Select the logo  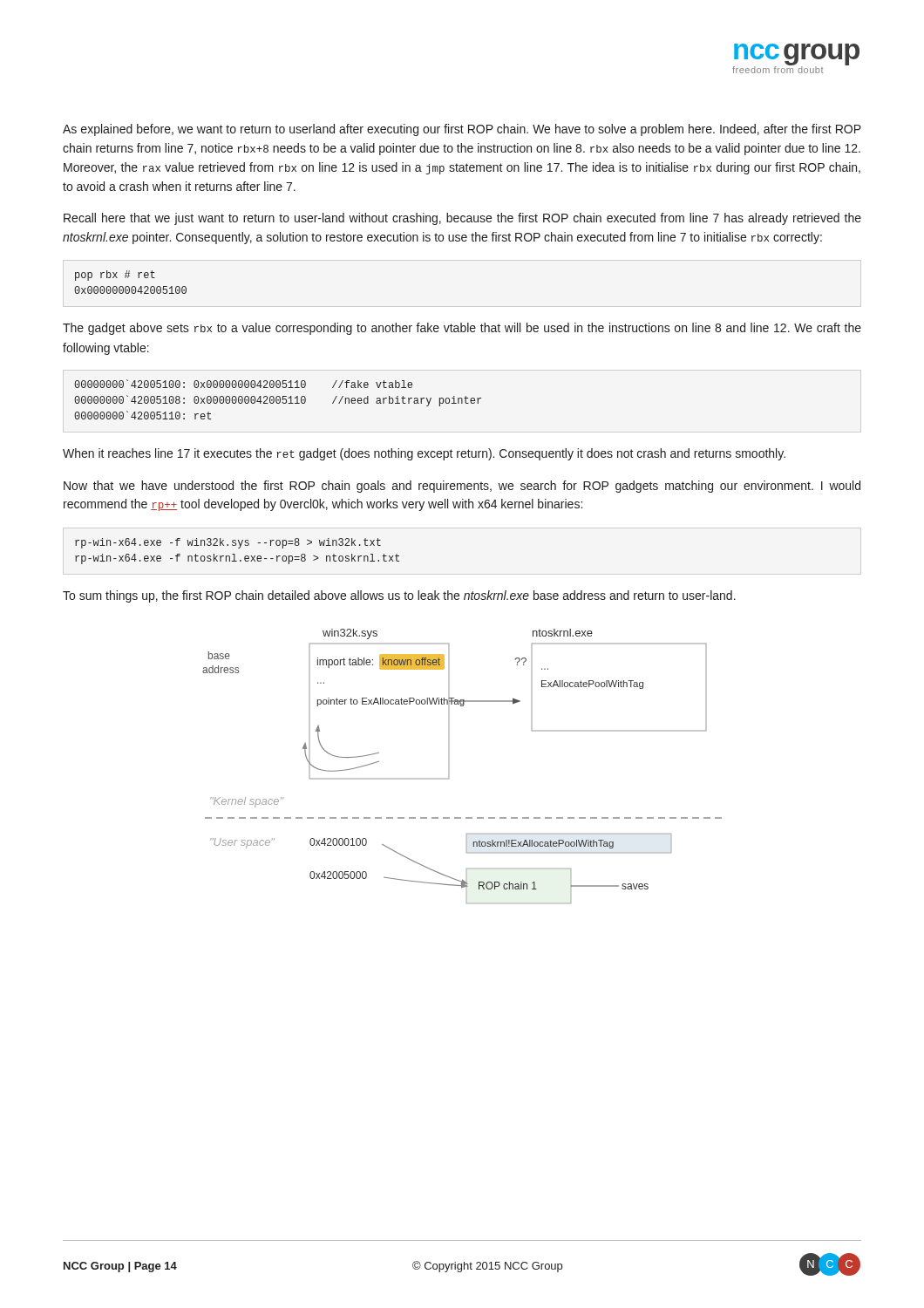tap(802, 53)
